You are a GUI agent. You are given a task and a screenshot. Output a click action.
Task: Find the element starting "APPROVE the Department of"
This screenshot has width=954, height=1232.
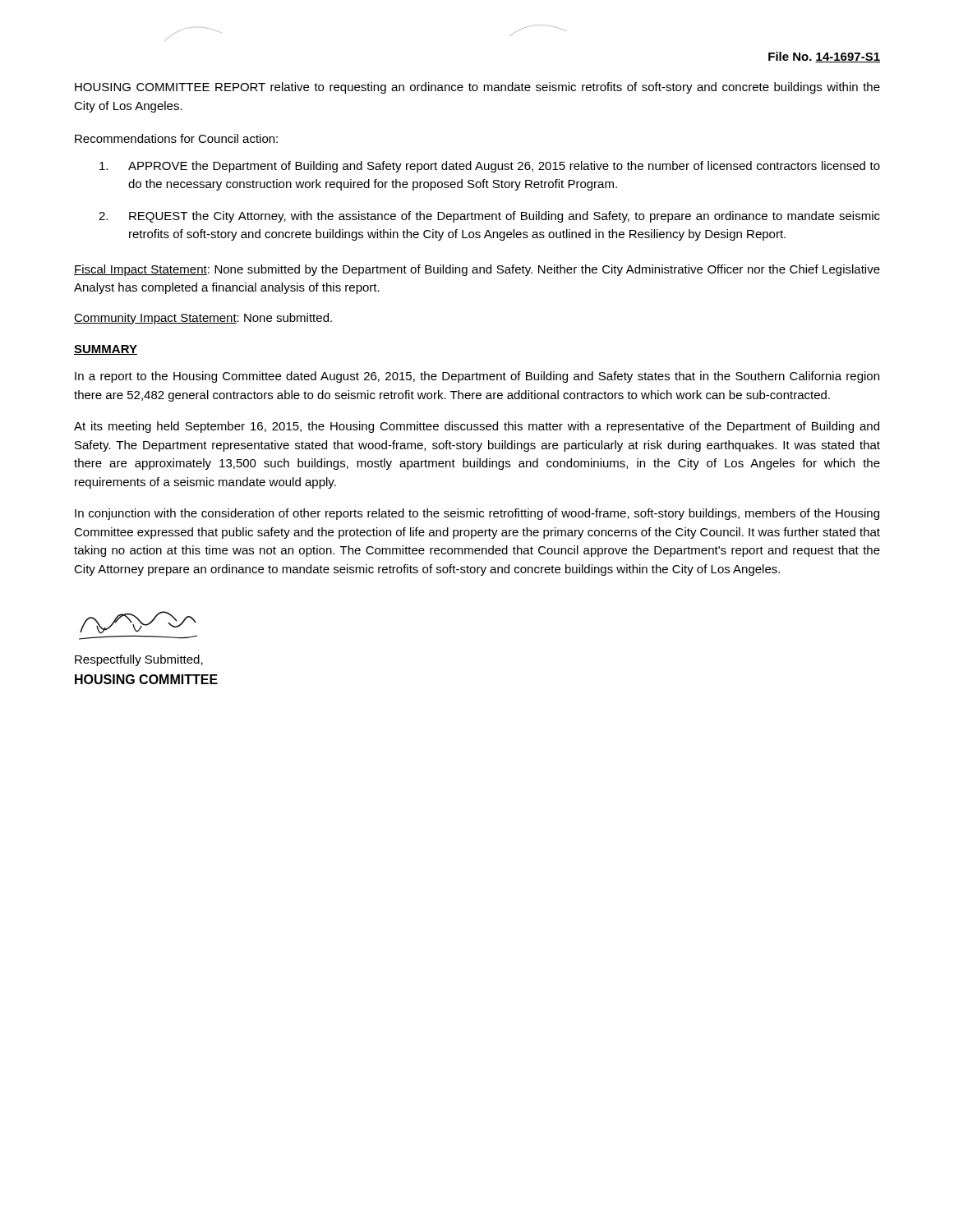[x=489, y=175]
